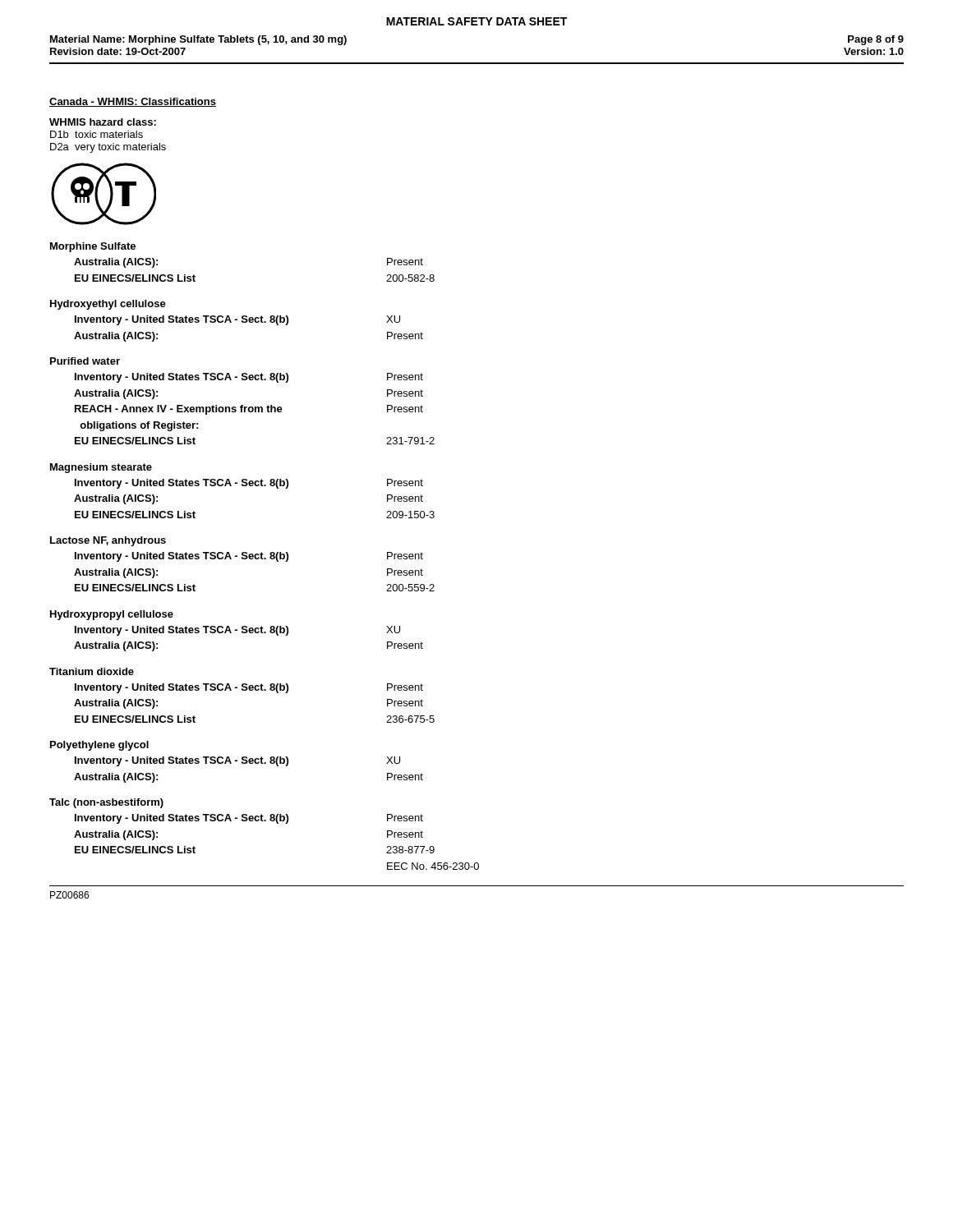
Task: Click the passage that begins "Magnesium stearate Inventory -"
Action: click(101, 468)
